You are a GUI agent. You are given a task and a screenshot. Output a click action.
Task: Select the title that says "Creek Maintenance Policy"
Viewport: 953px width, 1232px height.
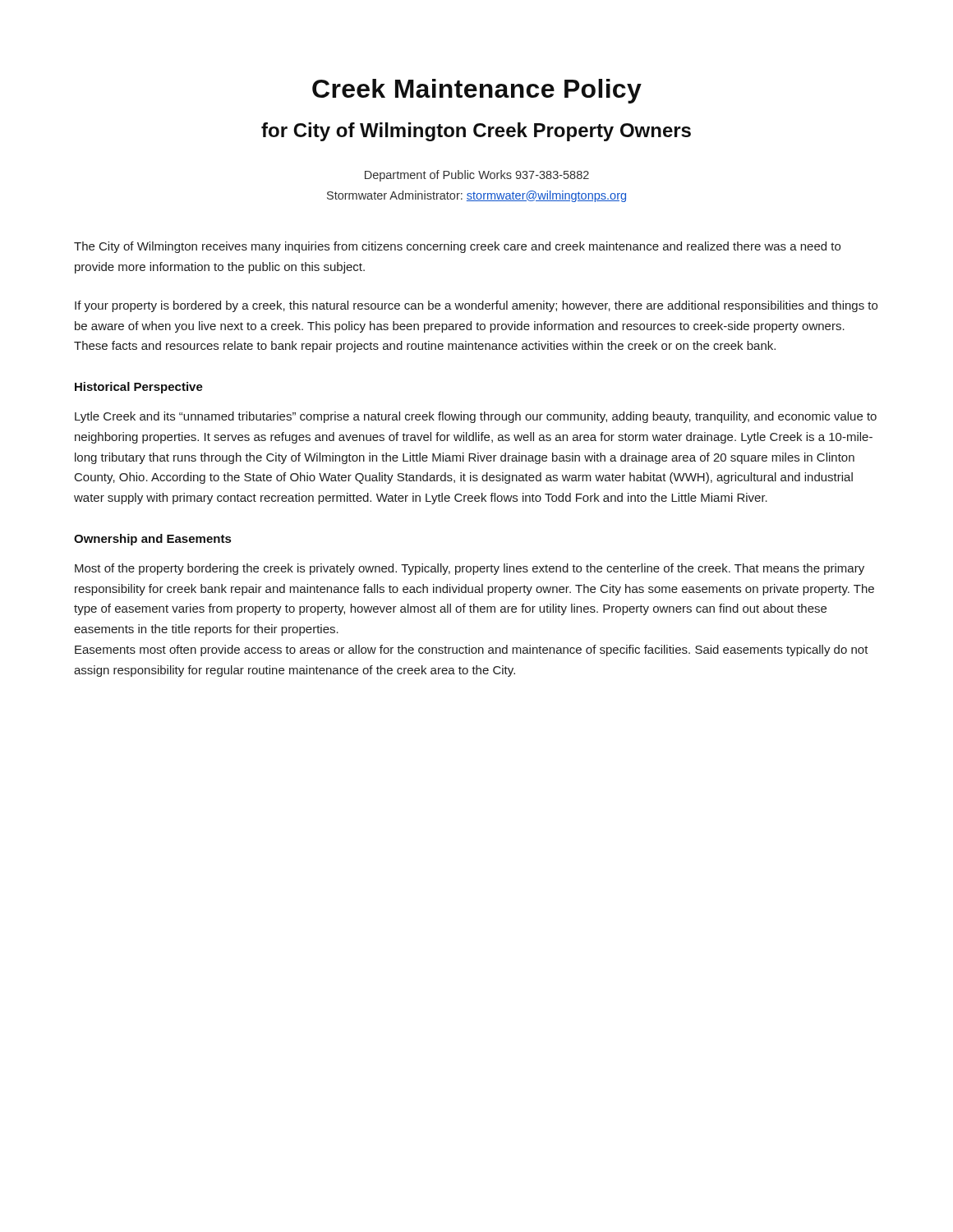coord(476,89)
